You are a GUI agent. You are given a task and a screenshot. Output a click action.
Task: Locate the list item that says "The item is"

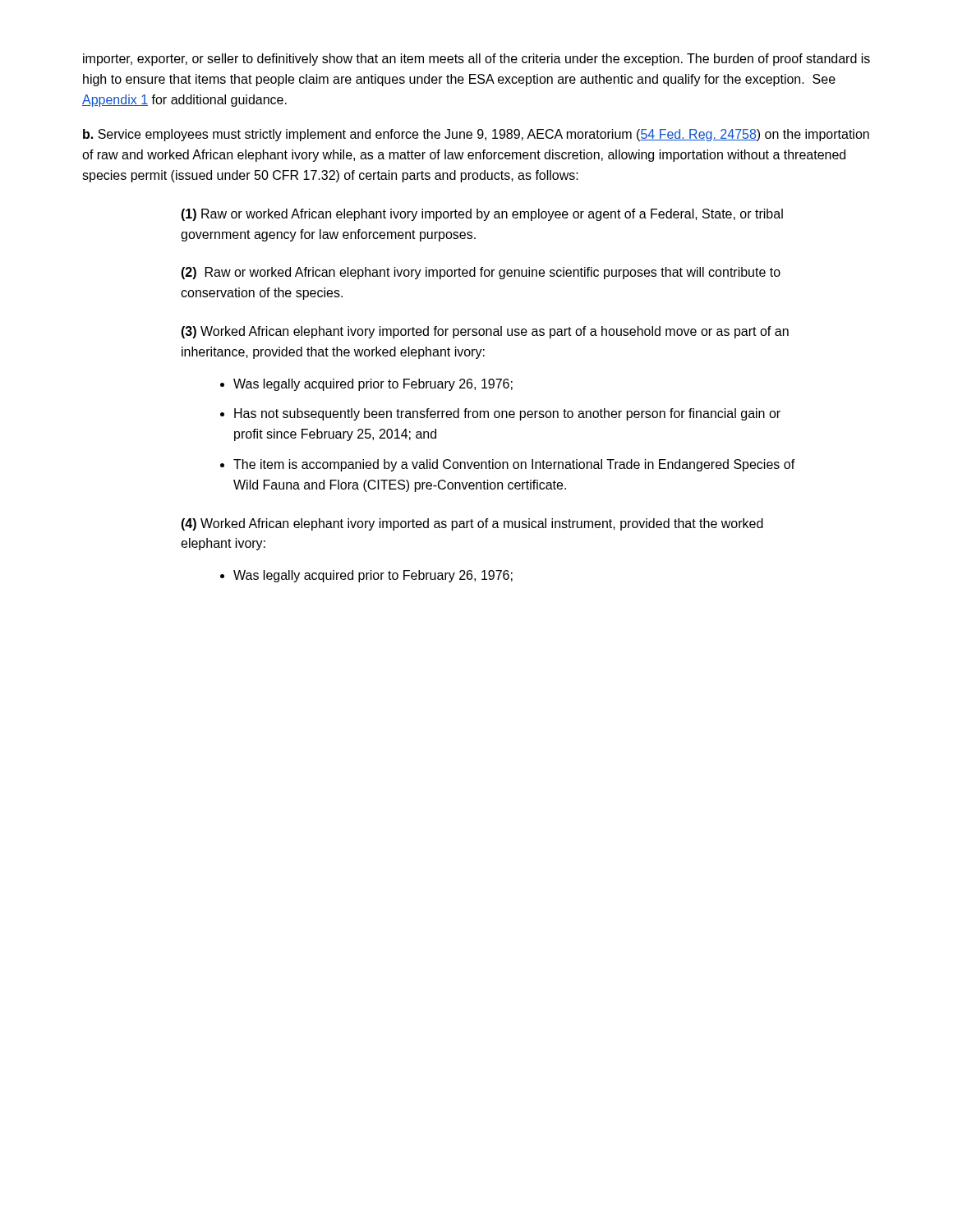tap(514, 475)
